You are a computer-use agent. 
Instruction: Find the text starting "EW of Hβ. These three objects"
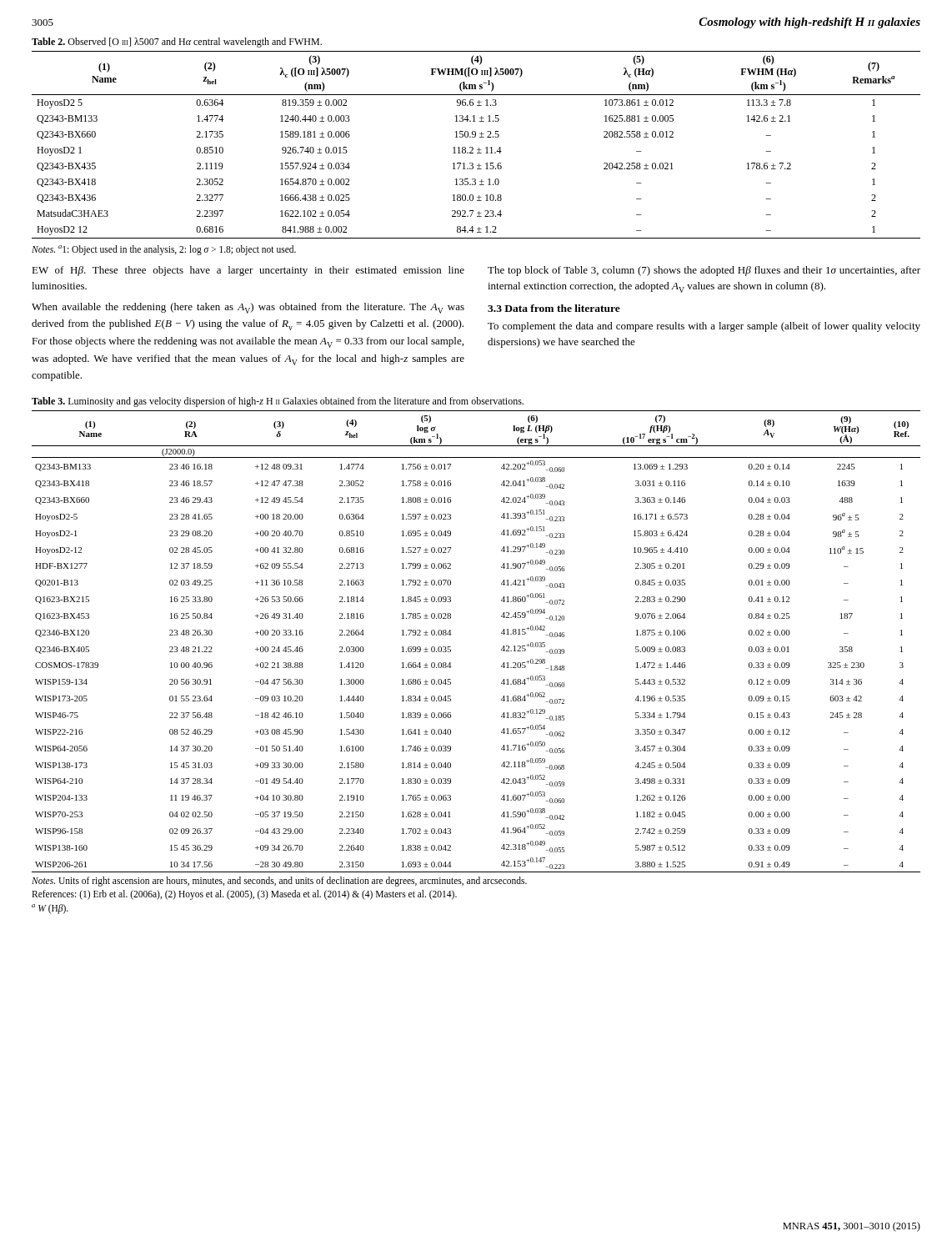point(248,278)
